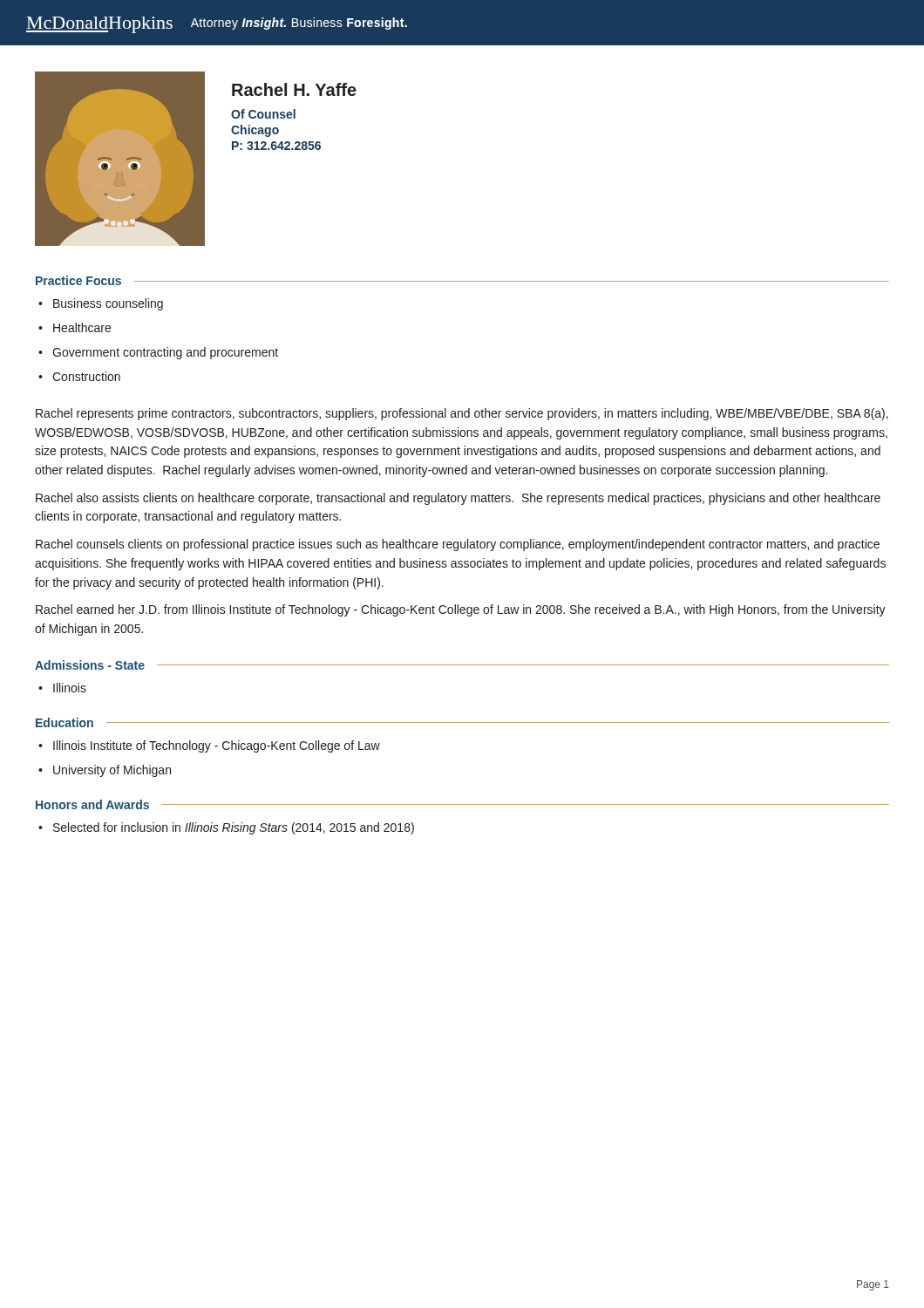Find the passage starting "Rachel counsels clients on professional"
This screenshot has height=1308, width=924.
tap(460, 563)
